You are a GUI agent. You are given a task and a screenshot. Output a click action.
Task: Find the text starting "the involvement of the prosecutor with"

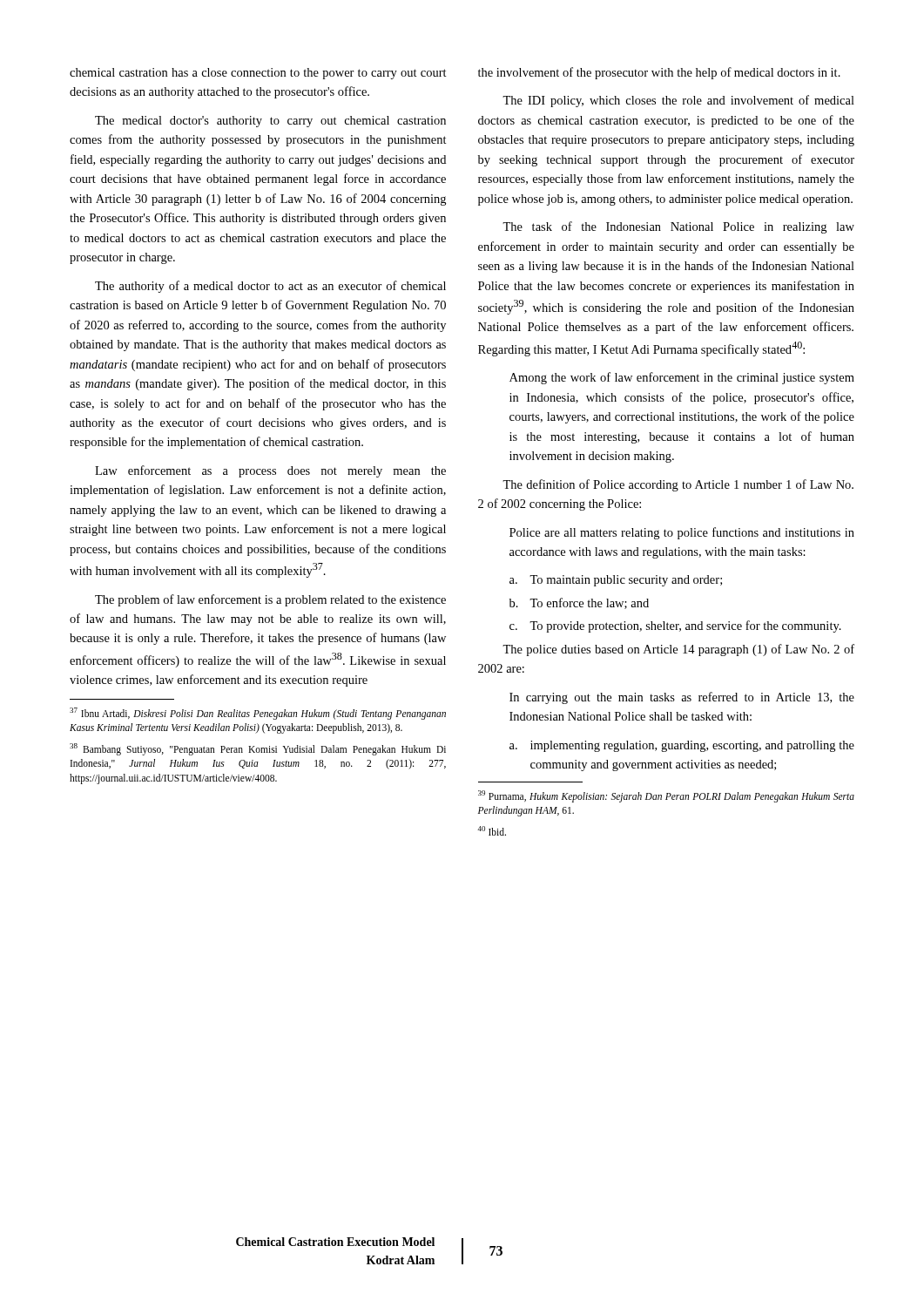666,73
